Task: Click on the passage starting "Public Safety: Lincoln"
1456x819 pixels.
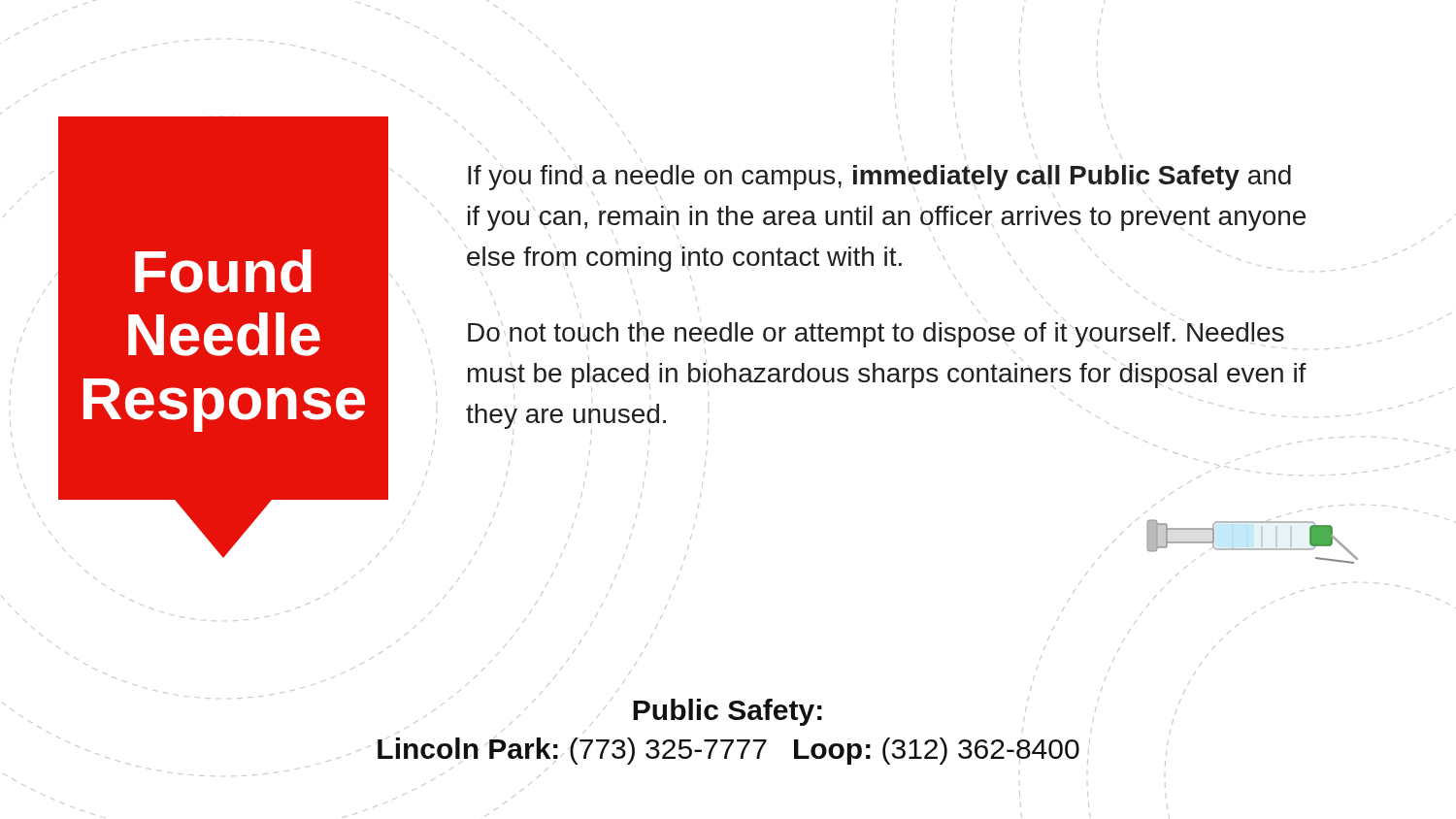Action: (728, 729)
